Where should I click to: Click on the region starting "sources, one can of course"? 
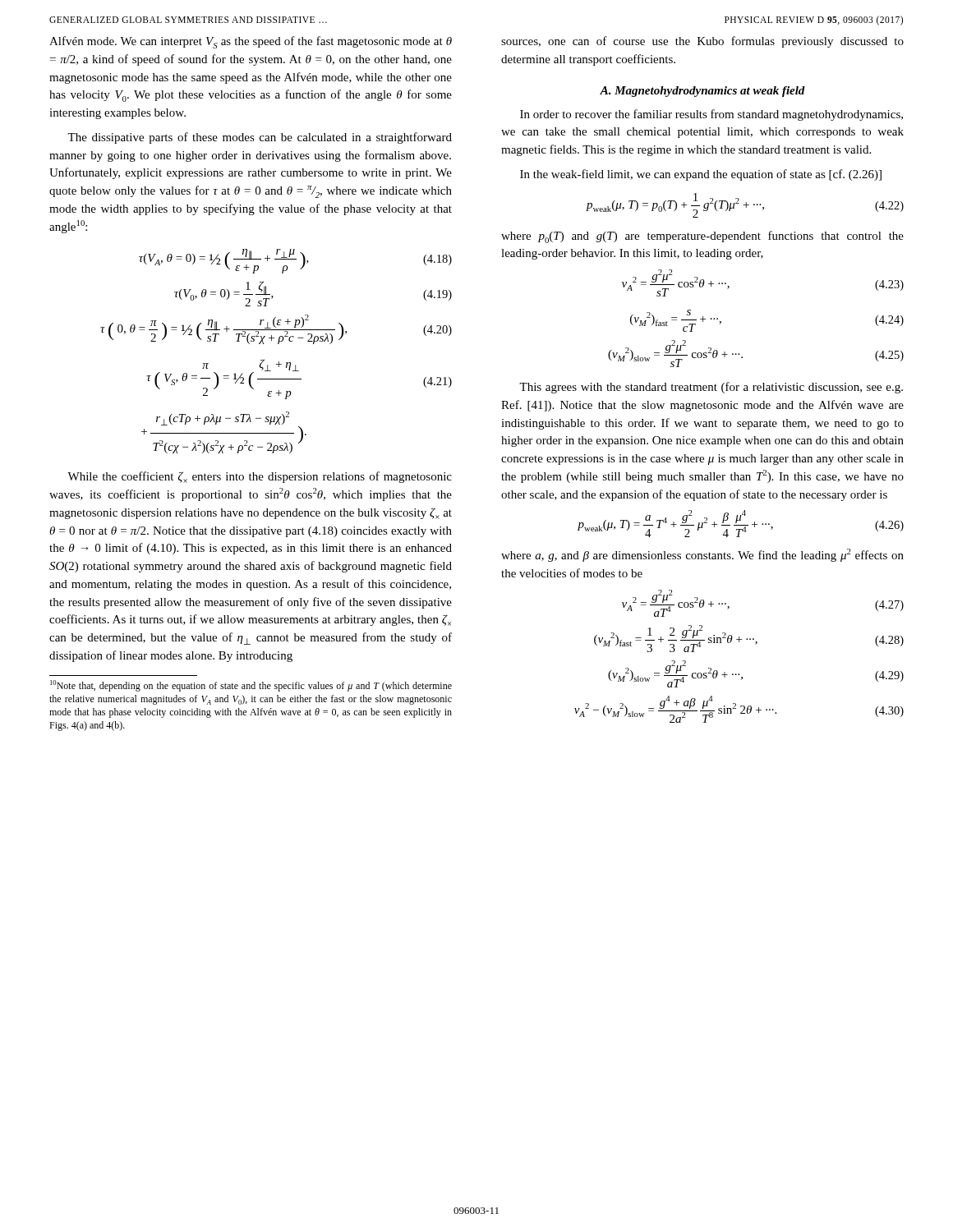(x=702, y=51)
